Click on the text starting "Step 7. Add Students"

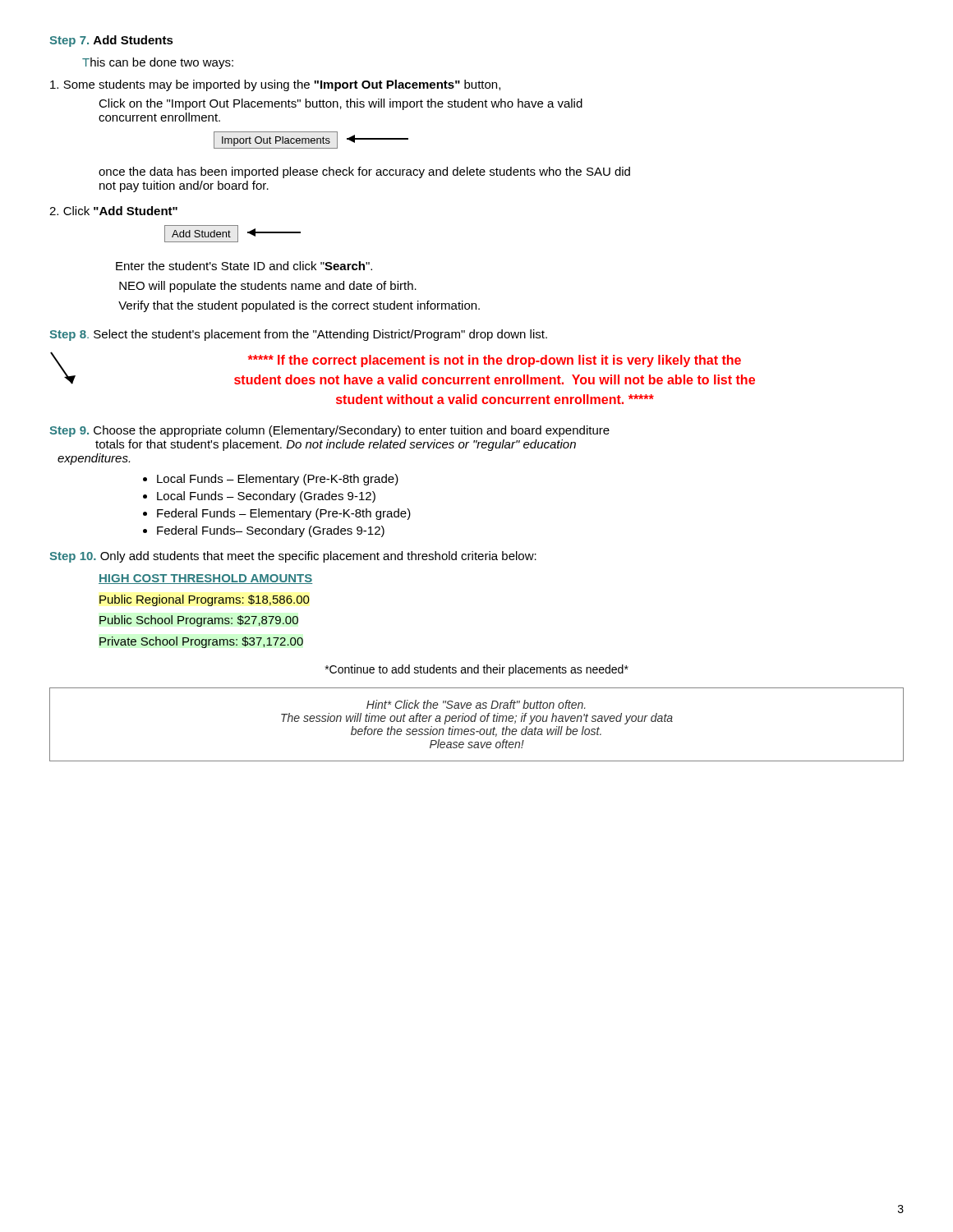tap(111, 40)
